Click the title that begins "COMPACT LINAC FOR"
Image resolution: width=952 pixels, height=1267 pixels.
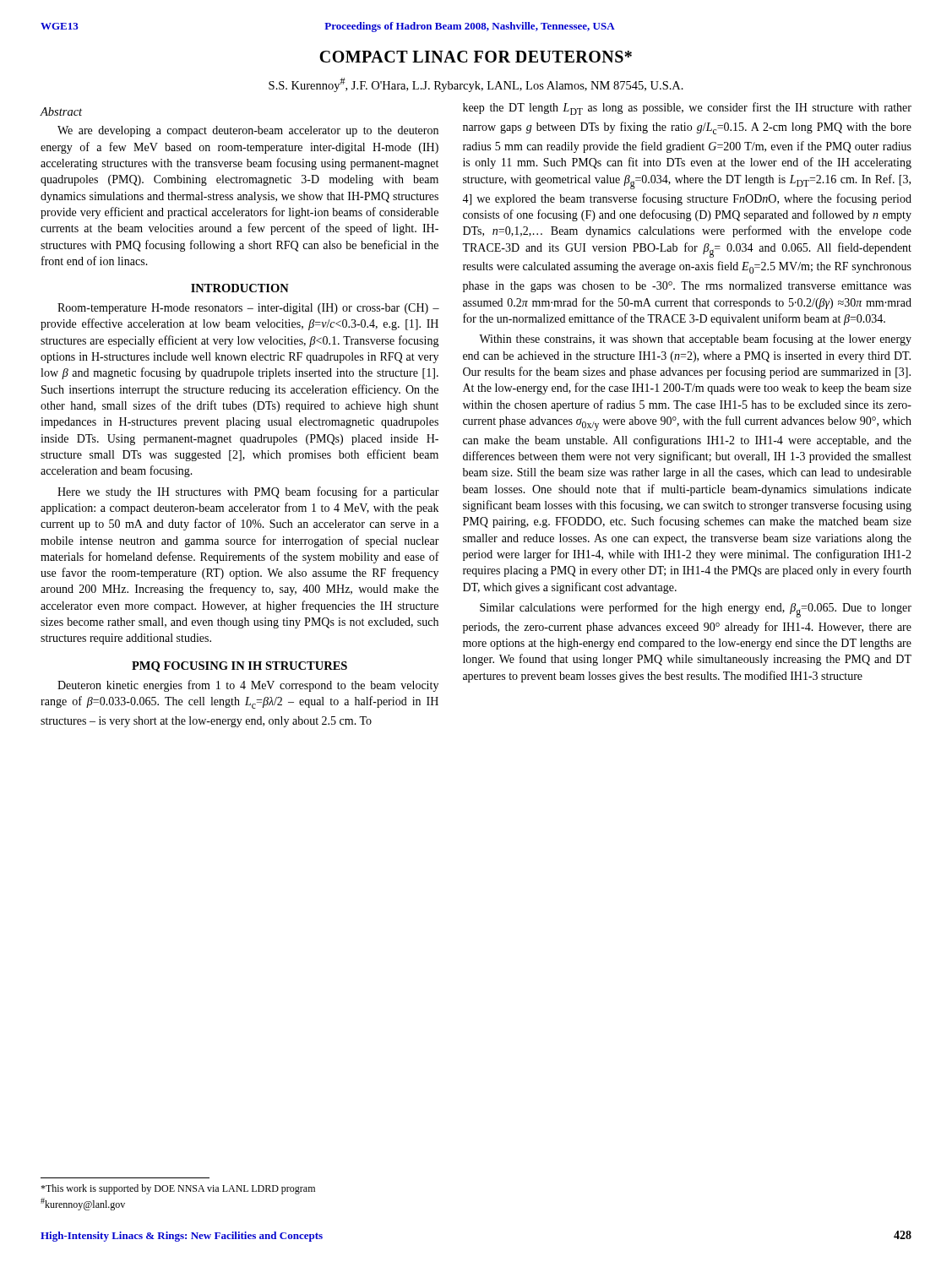[x=476, y=57]
